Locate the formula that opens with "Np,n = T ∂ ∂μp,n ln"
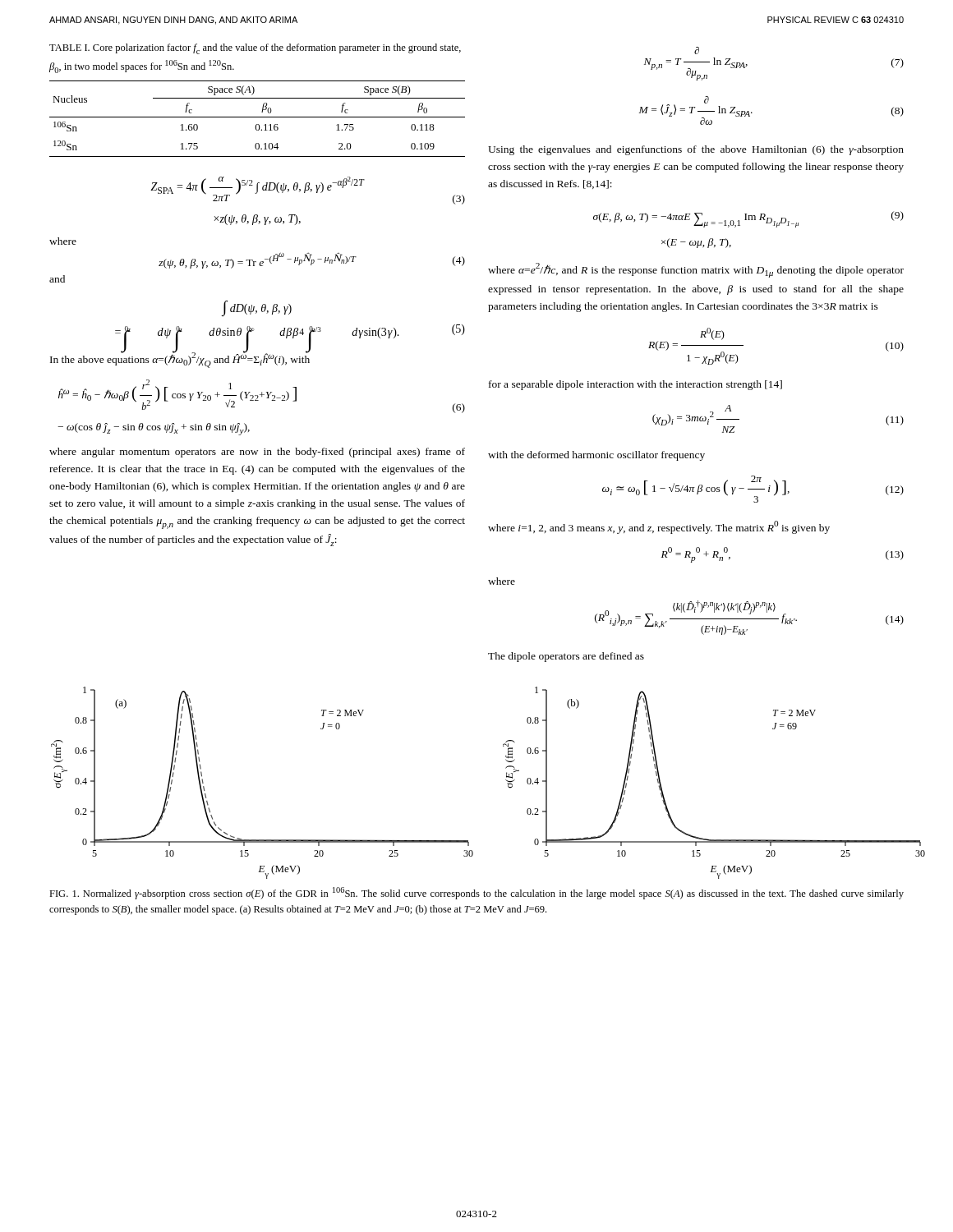 click(x=697, y=51)
